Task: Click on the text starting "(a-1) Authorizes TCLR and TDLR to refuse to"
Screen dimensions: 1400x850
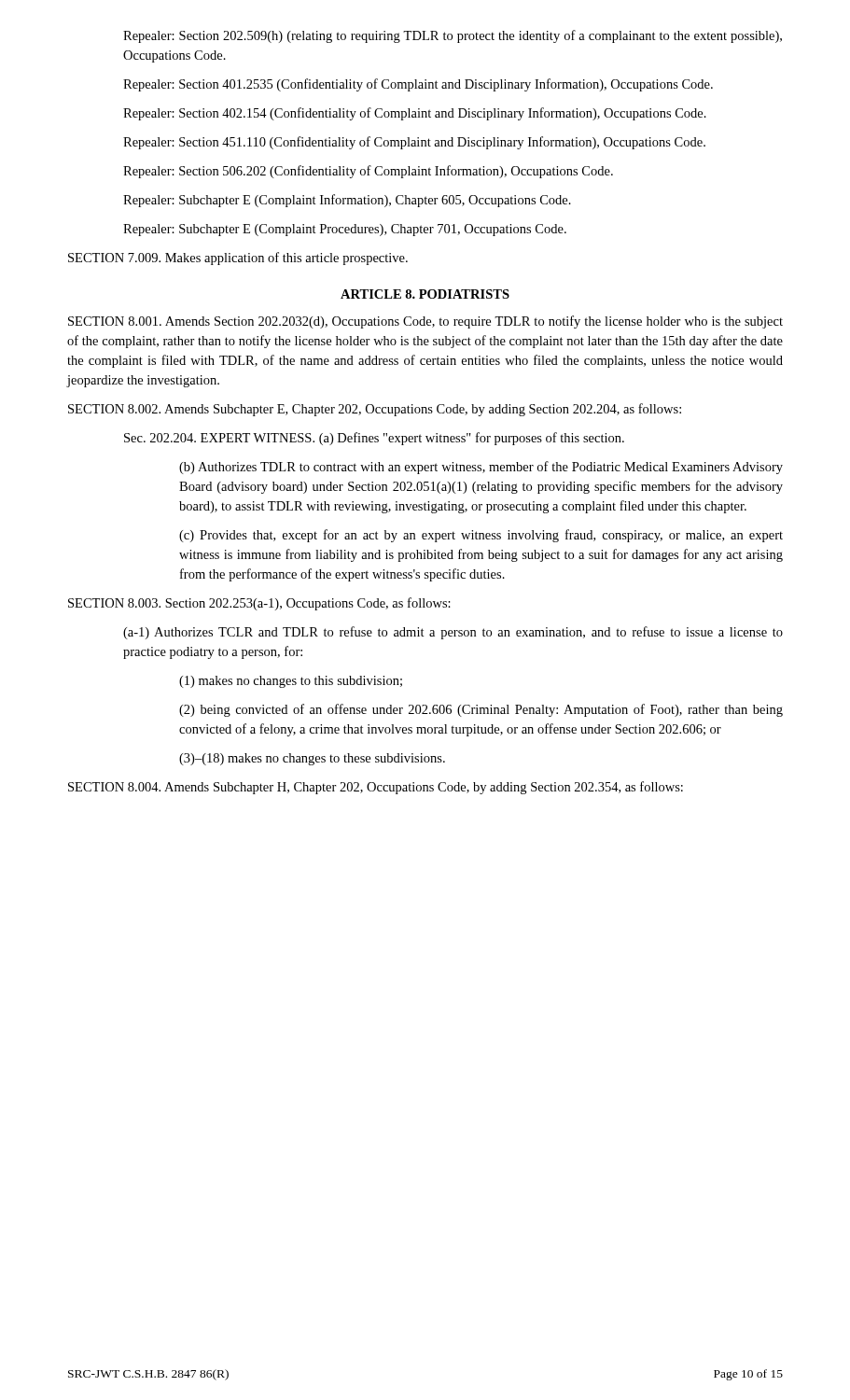Action: 453,642
